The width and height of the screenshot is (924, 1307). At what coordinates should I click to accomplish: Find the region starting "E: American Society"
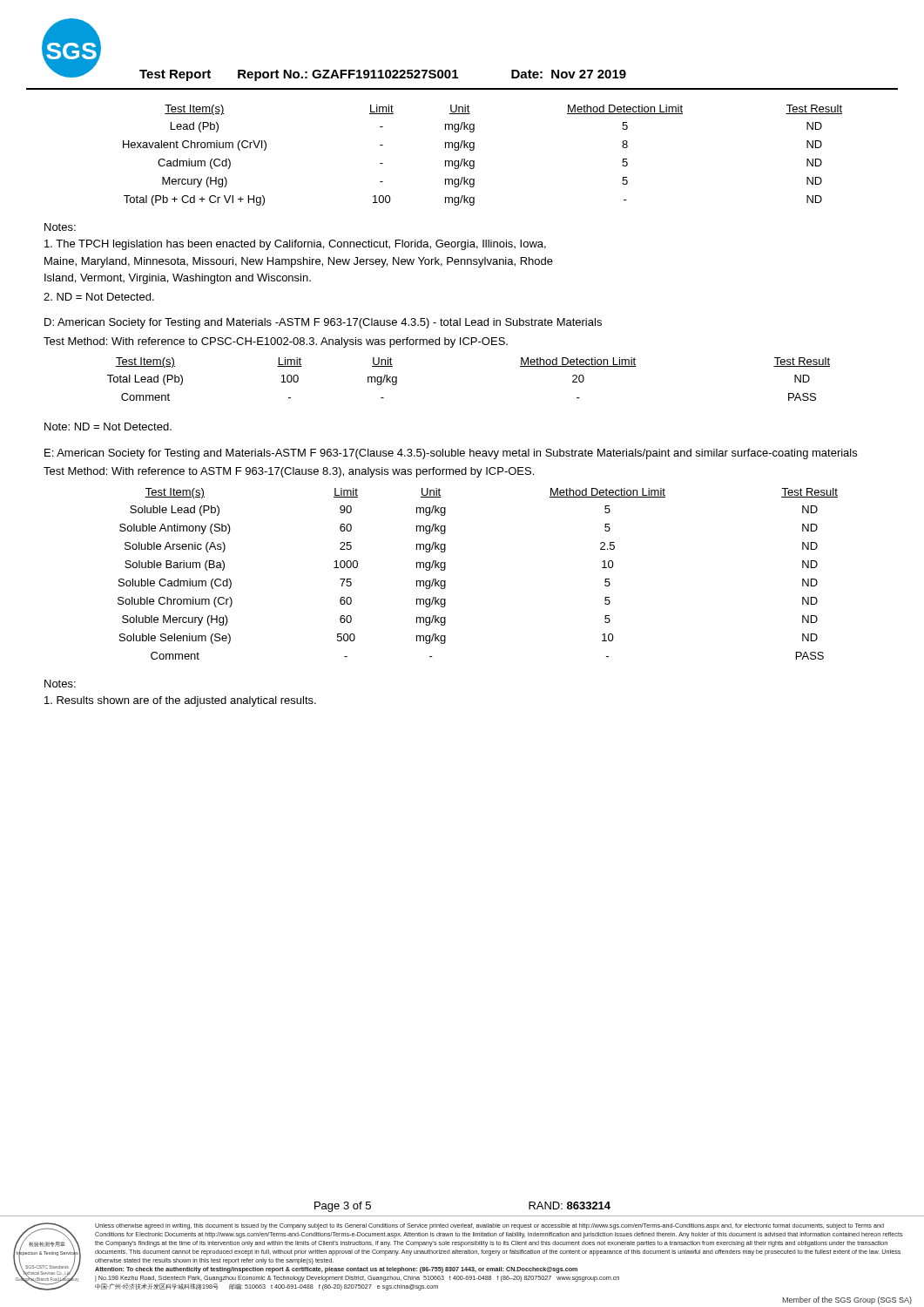[451, 452]
